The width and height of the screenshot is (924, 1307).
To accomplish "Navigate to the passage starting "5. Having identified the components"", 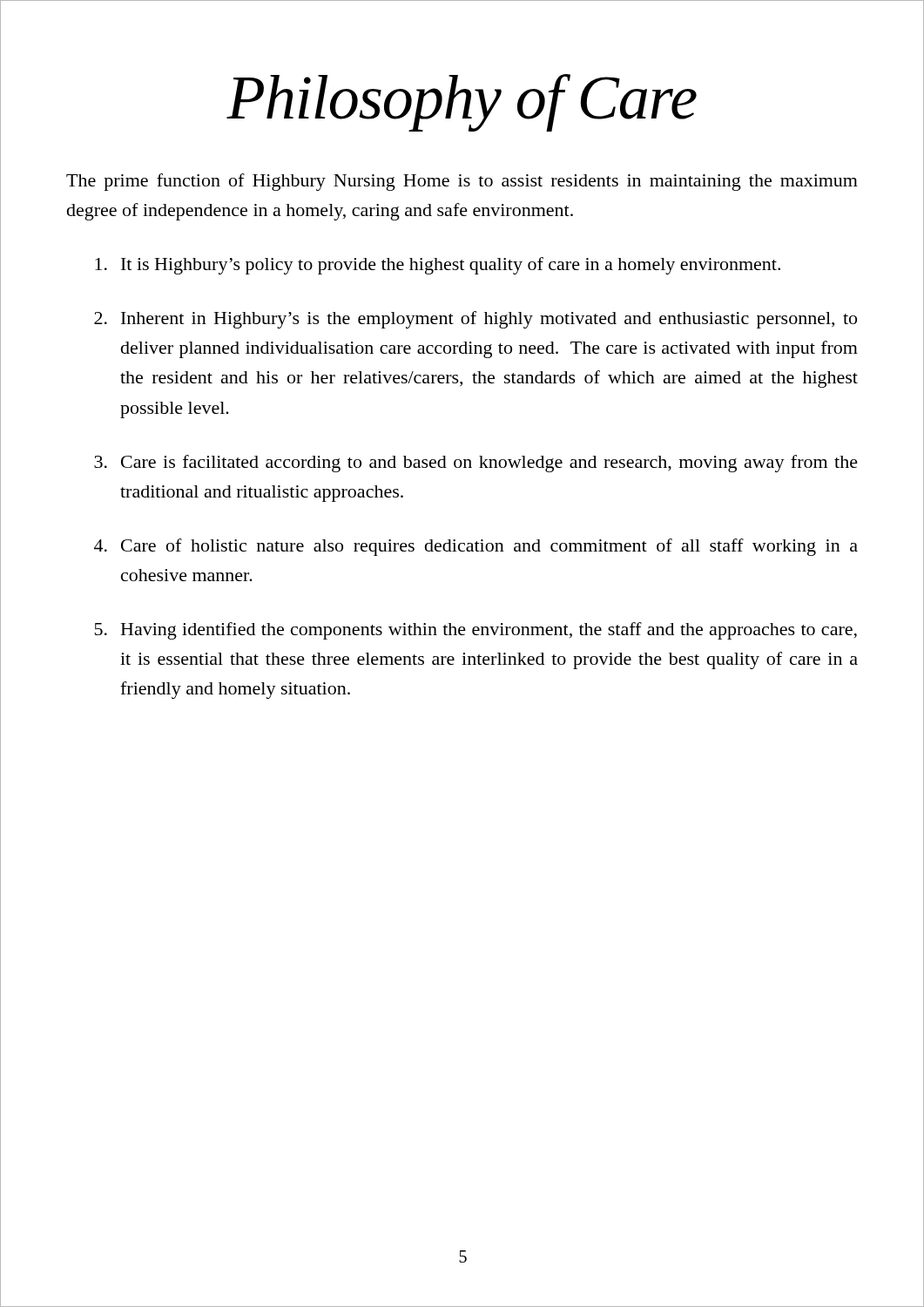I will [462, 659].
